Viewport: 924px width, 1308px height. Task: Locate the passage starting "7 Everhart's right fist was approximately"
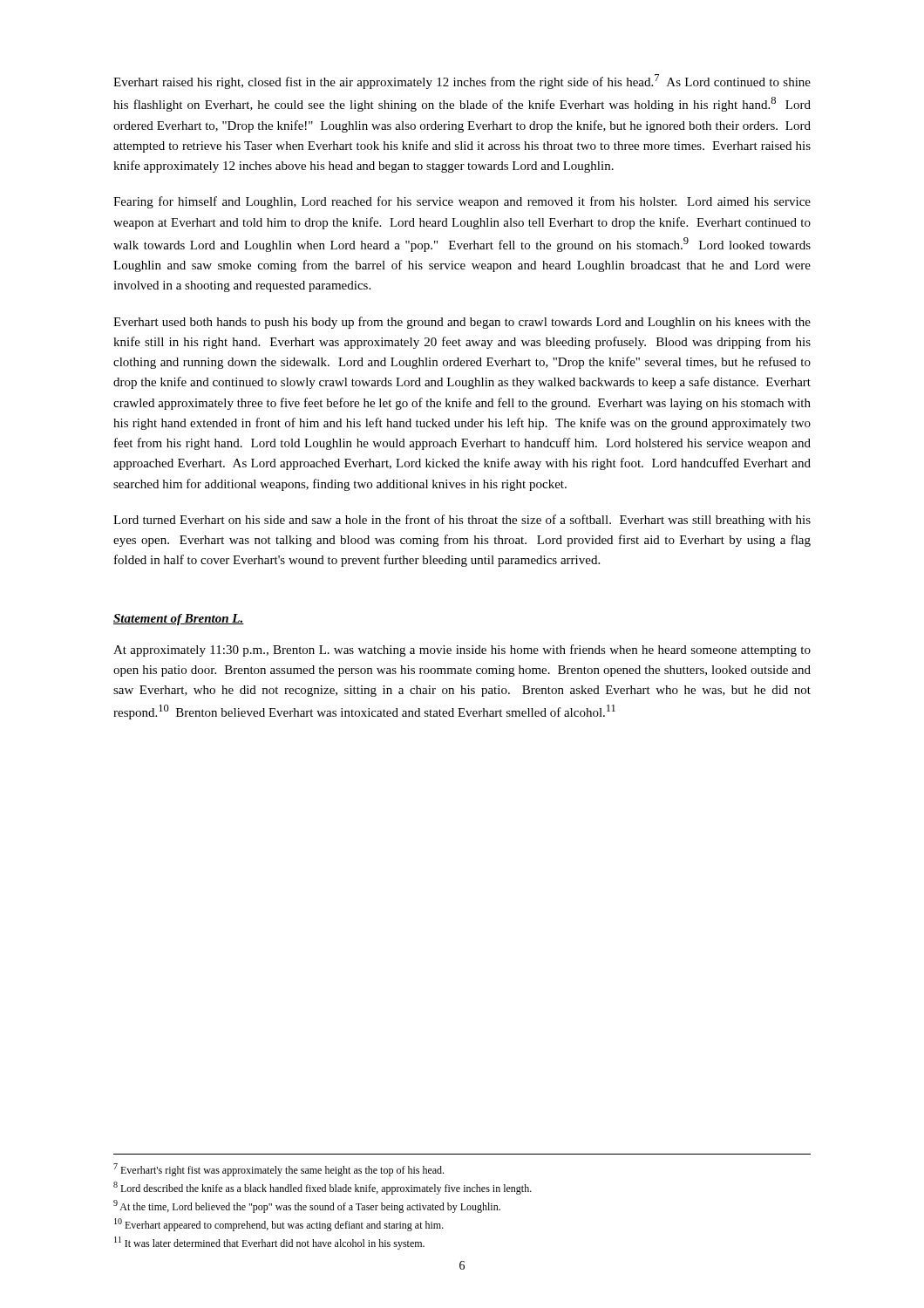279,1169
